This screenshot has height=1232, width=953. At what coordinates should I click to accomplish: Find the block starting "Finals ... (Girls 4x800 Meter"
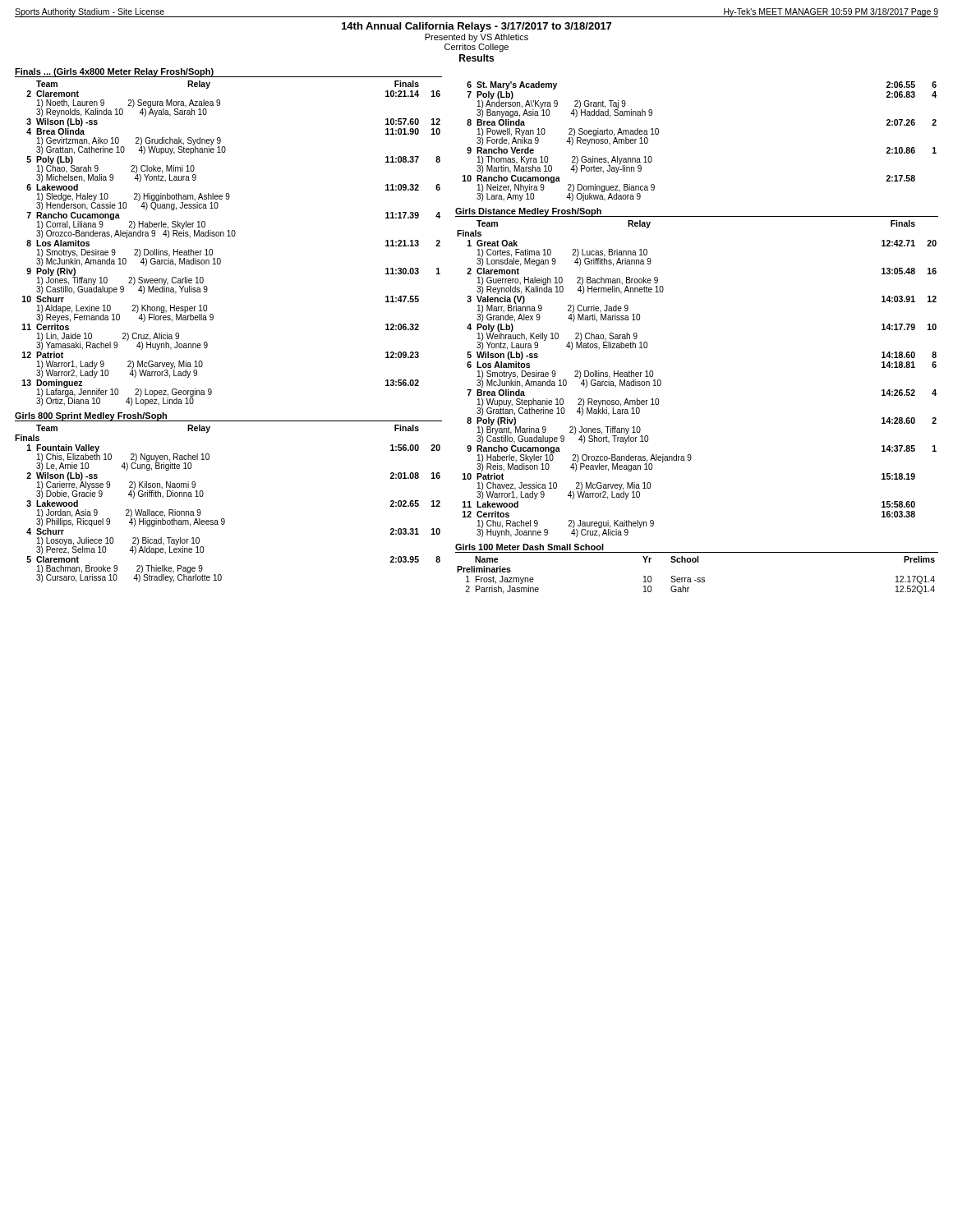pos(114,71)
